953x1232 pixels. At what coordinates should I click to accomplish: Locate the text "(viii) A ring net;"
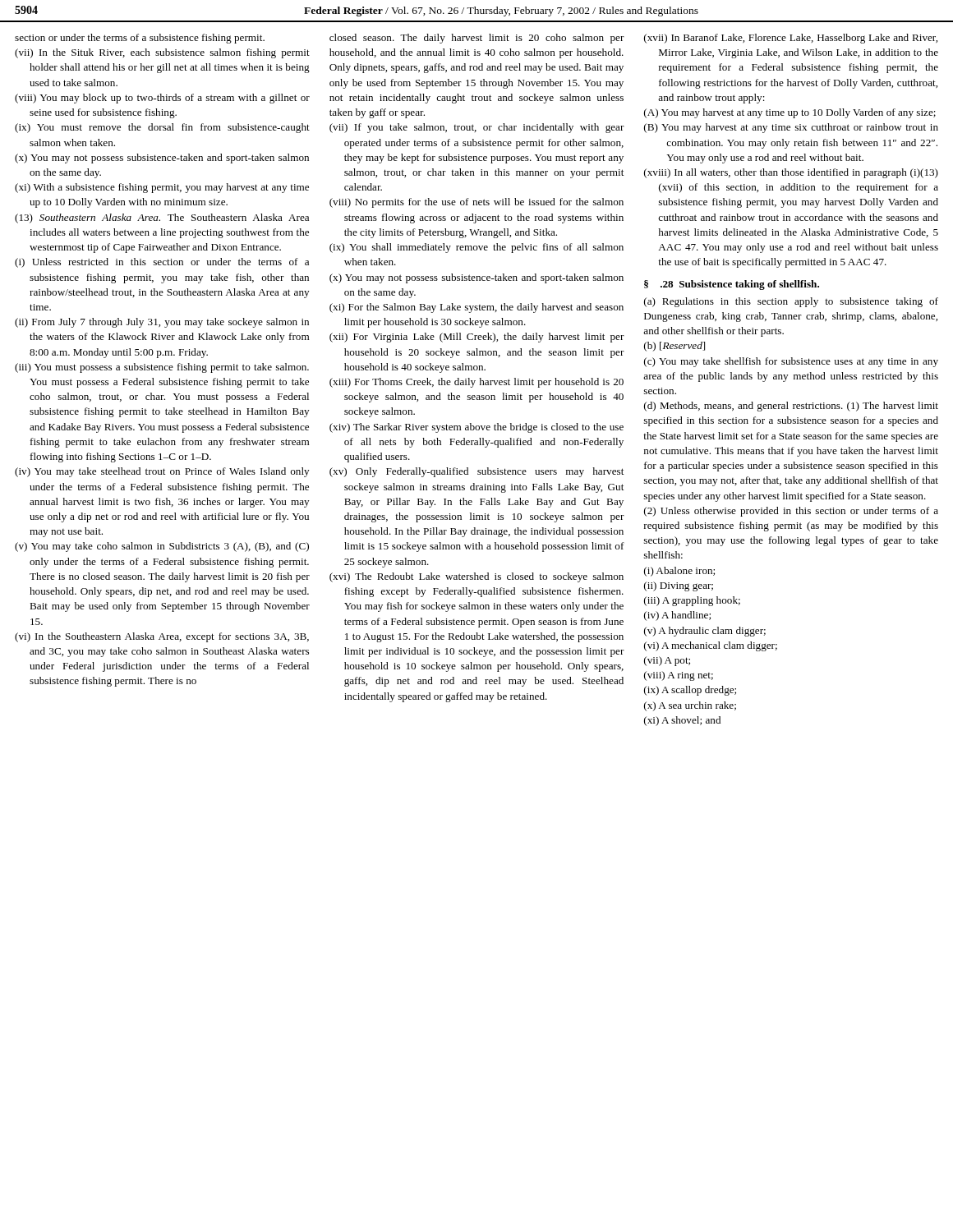(x=679, y=675)
